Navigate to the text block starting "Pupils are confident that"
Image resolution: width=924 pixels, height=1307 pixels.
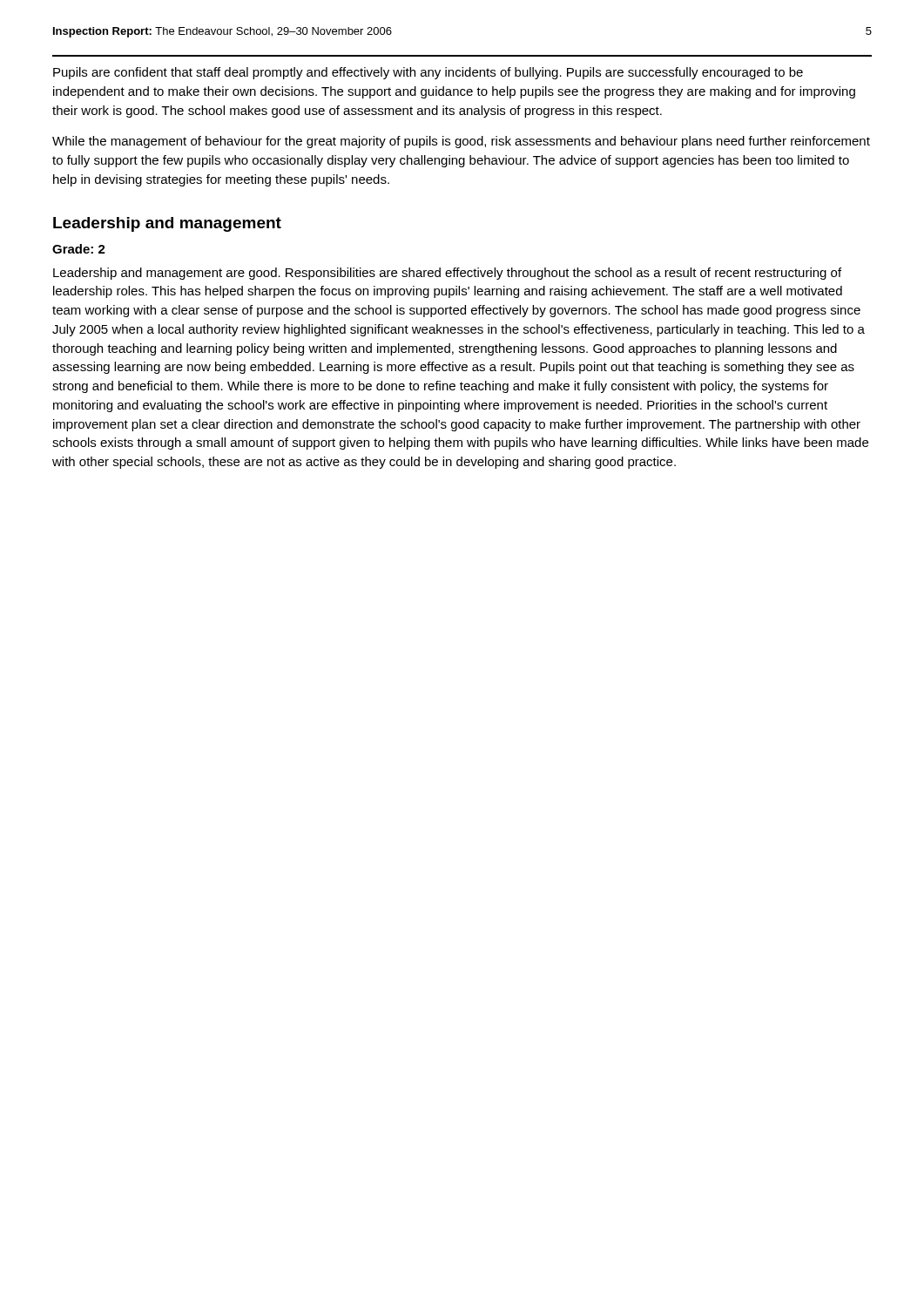tap(454, 91)
